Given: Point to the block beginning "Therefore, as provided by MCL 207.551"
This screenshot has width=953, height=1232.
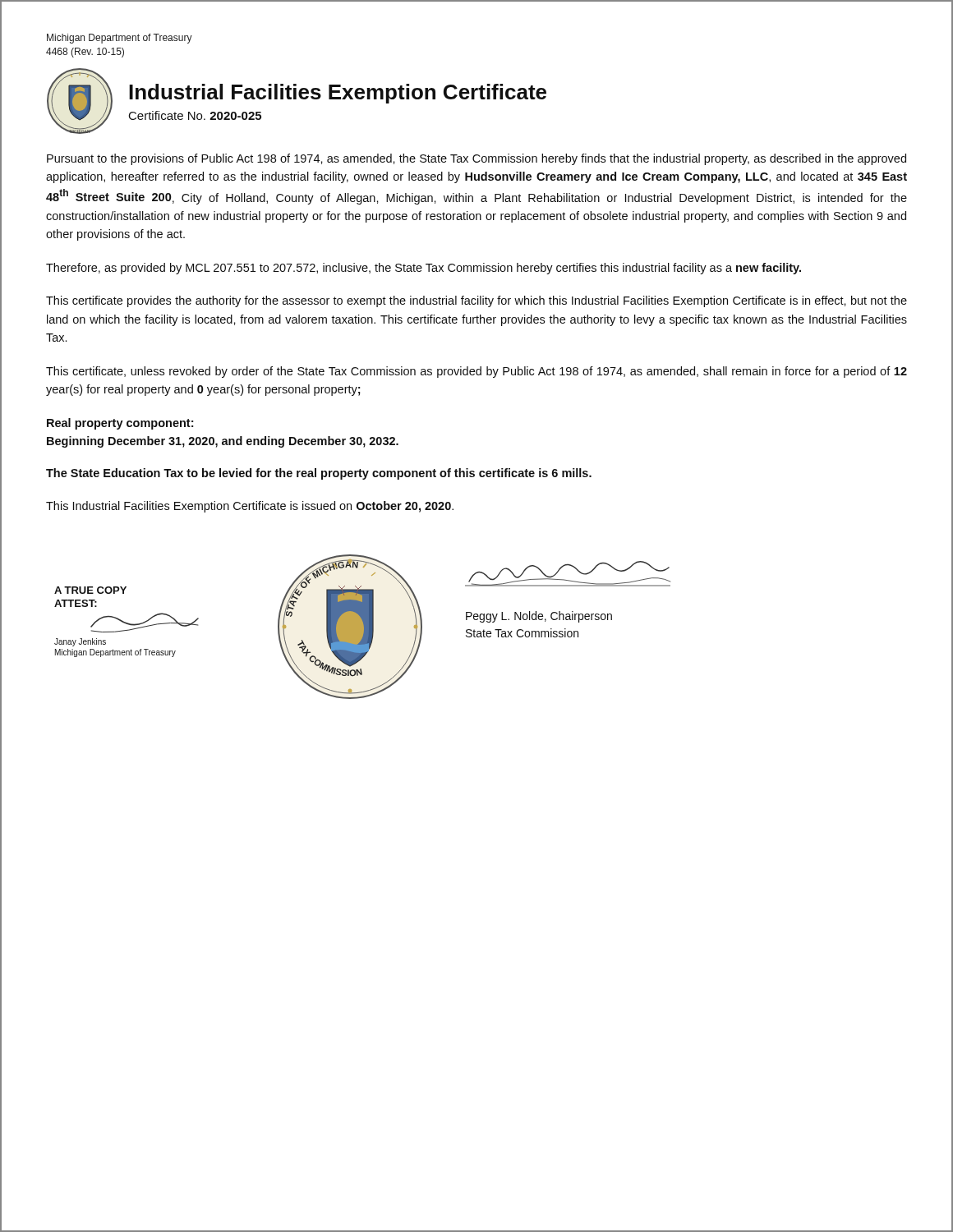Looking at the screenshot, I should (424, 268).
